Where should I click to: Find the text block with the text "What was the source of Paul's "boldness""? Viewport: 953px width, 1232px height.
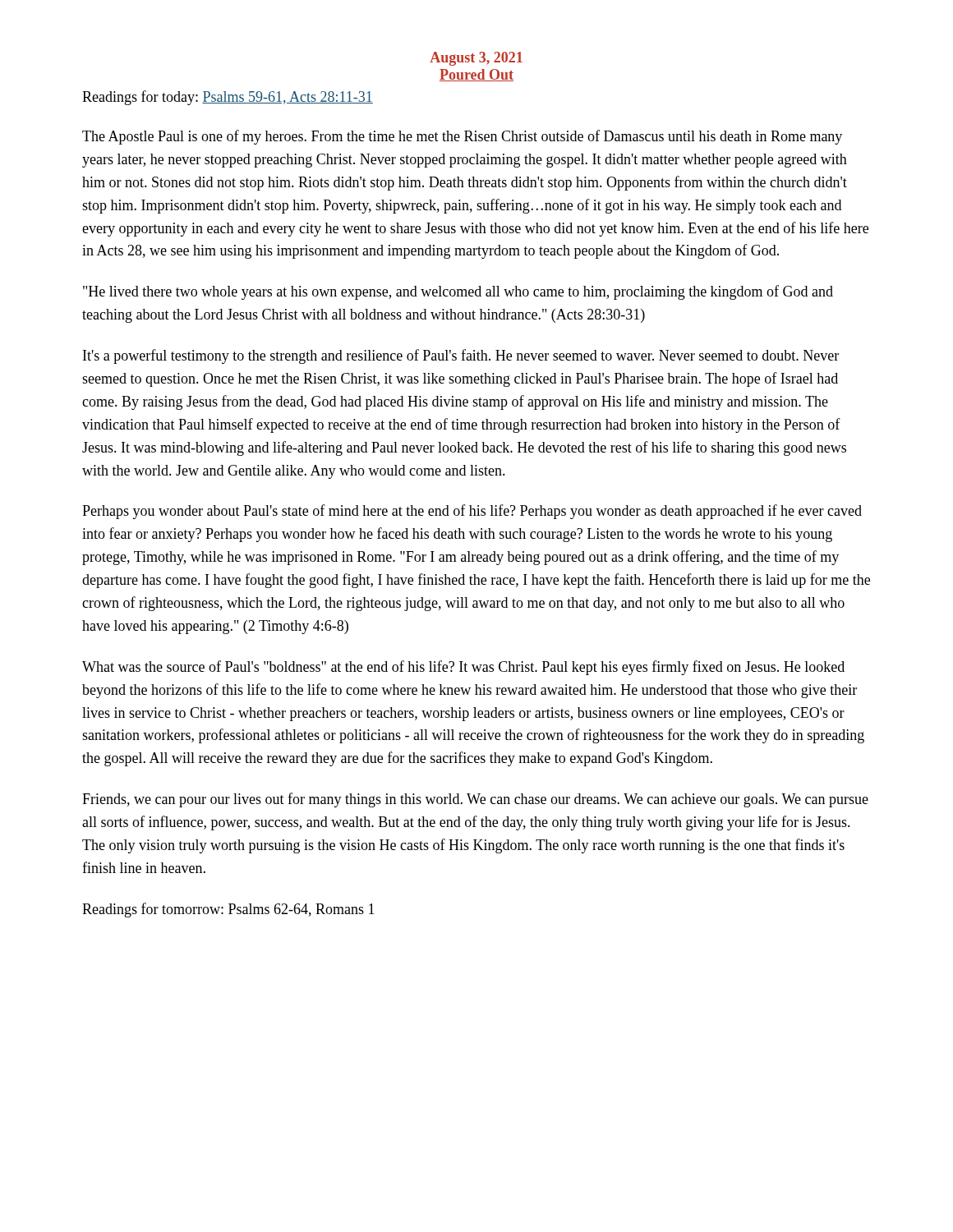pyautogui.click(x=473, y=713)
